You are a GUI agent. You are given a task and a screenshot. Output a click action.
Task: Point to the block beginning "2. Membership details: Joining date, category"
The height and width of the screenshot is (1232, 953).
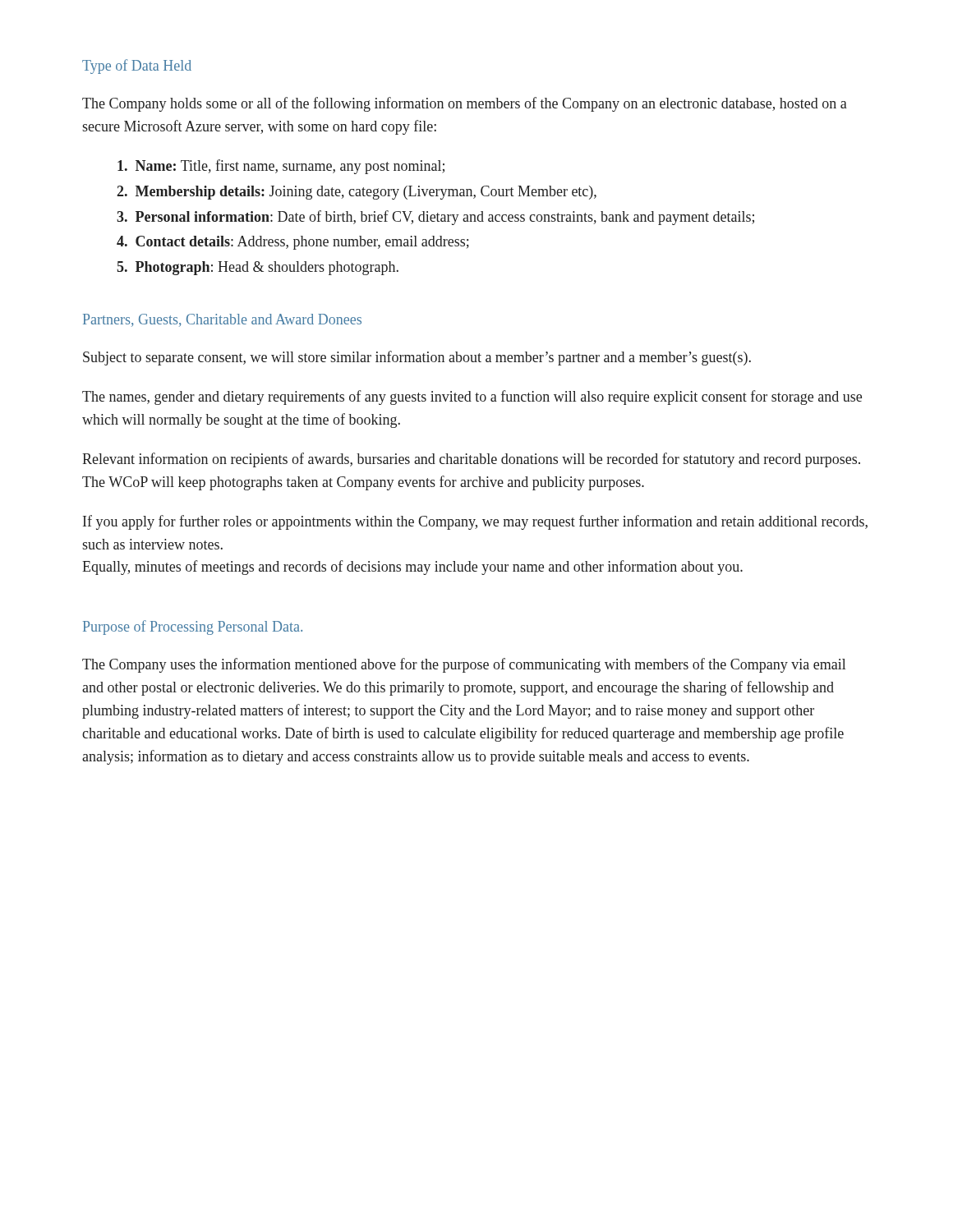[x=357, y=191]
